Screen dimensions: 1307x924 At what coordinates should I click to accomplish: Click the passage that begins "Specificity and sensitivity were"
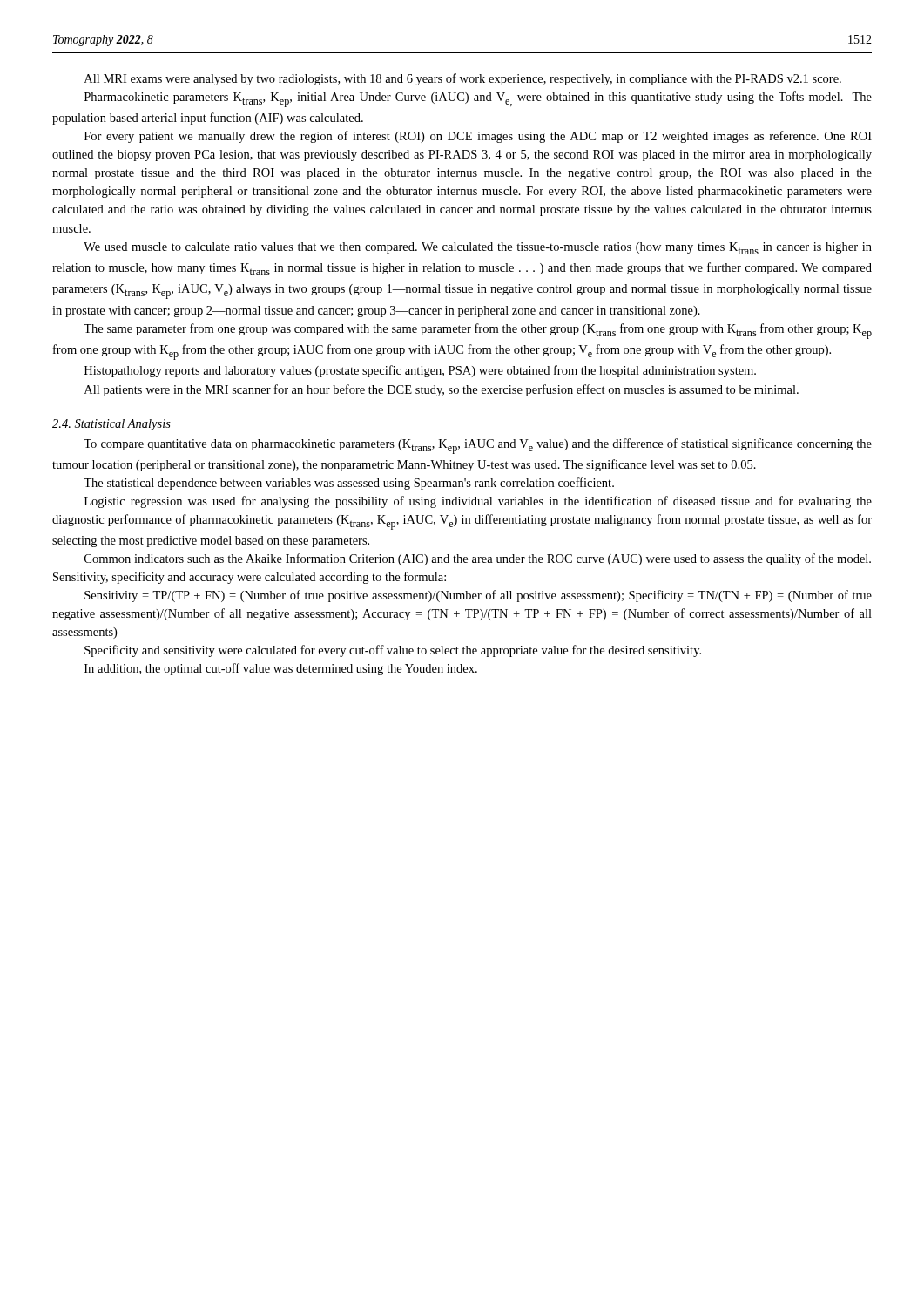462,651
